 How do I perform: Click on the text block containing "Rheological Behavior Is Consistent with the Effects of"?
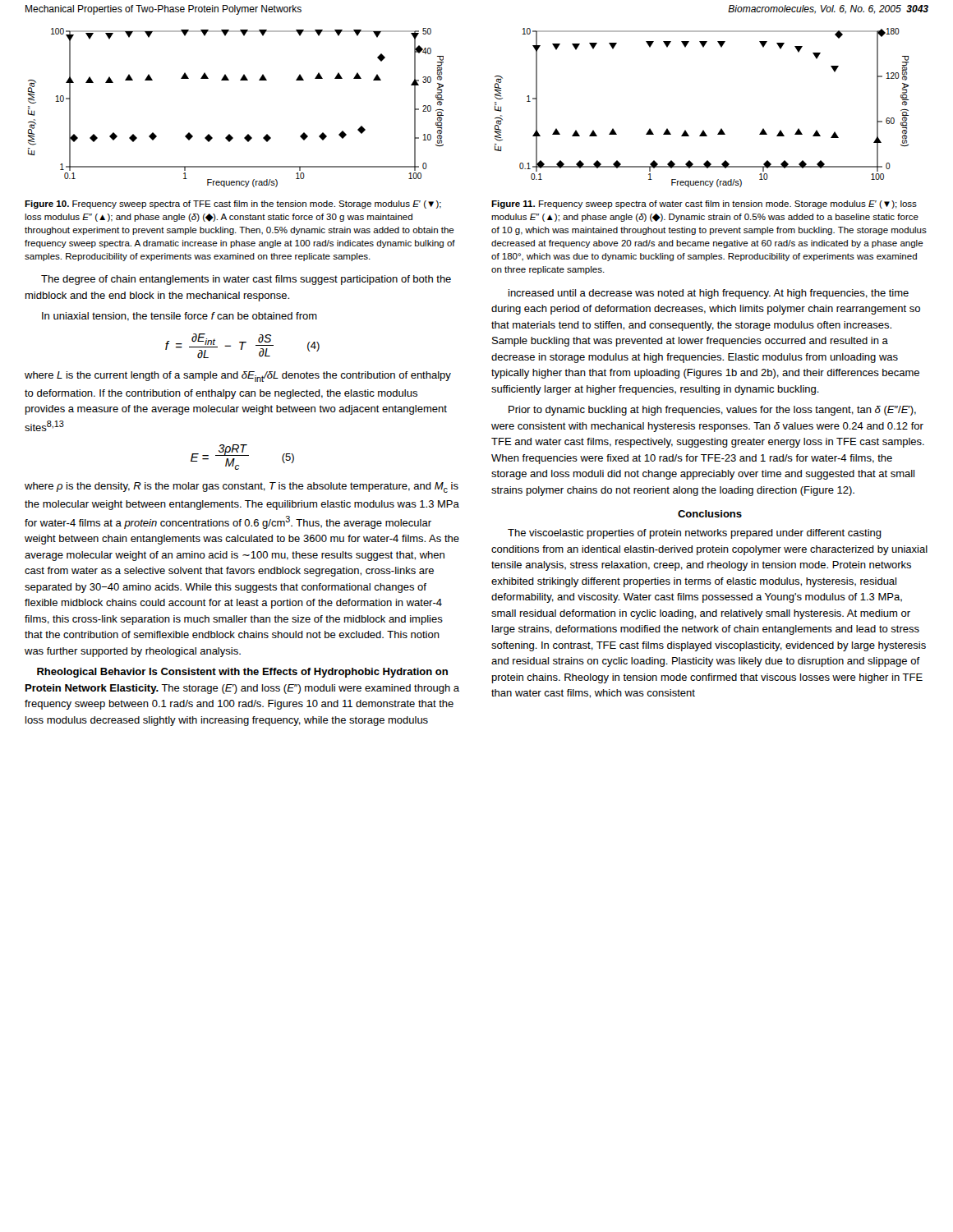click(242, 696)
